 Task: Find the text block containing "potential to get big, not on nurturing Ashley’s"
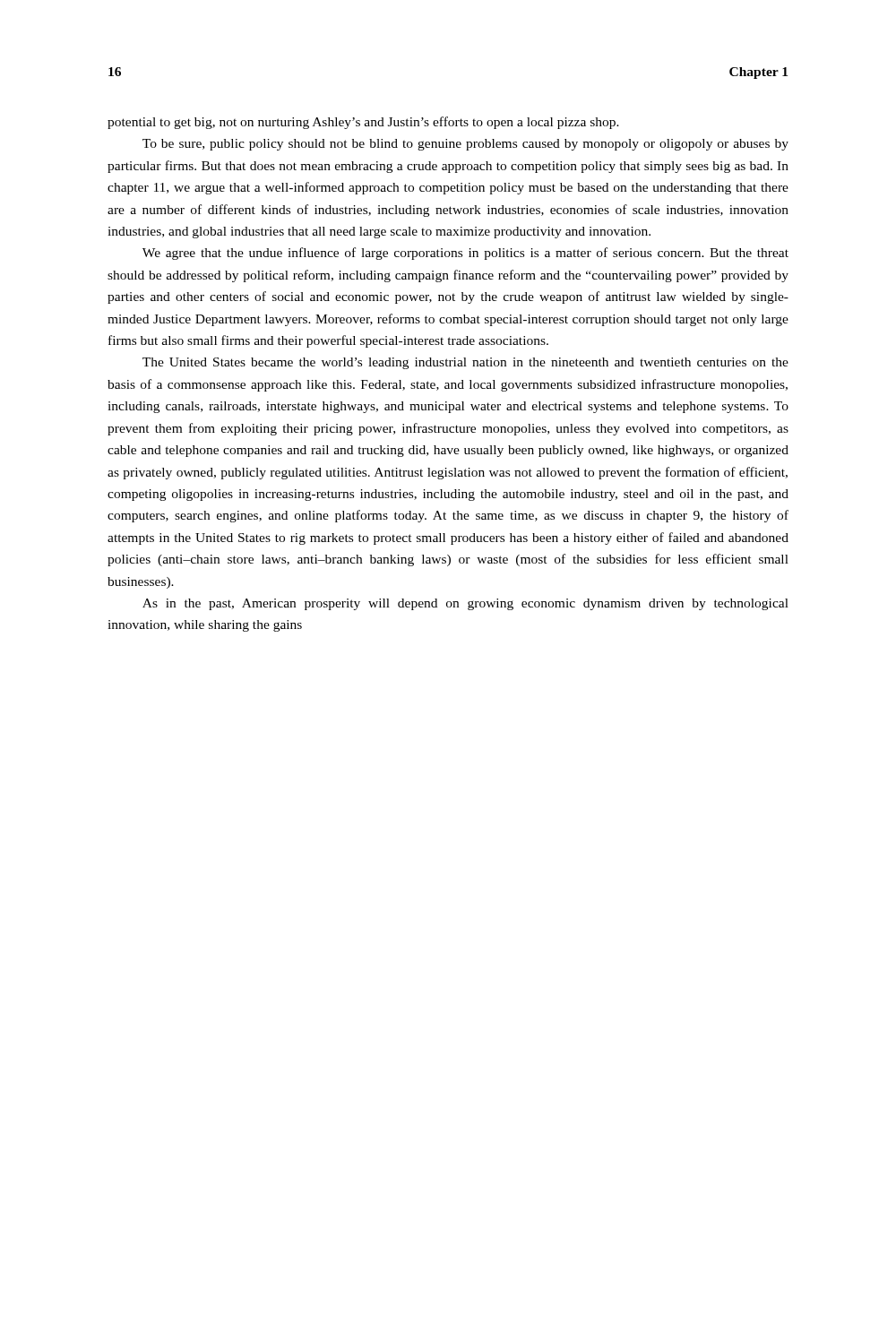click(448, 374)
